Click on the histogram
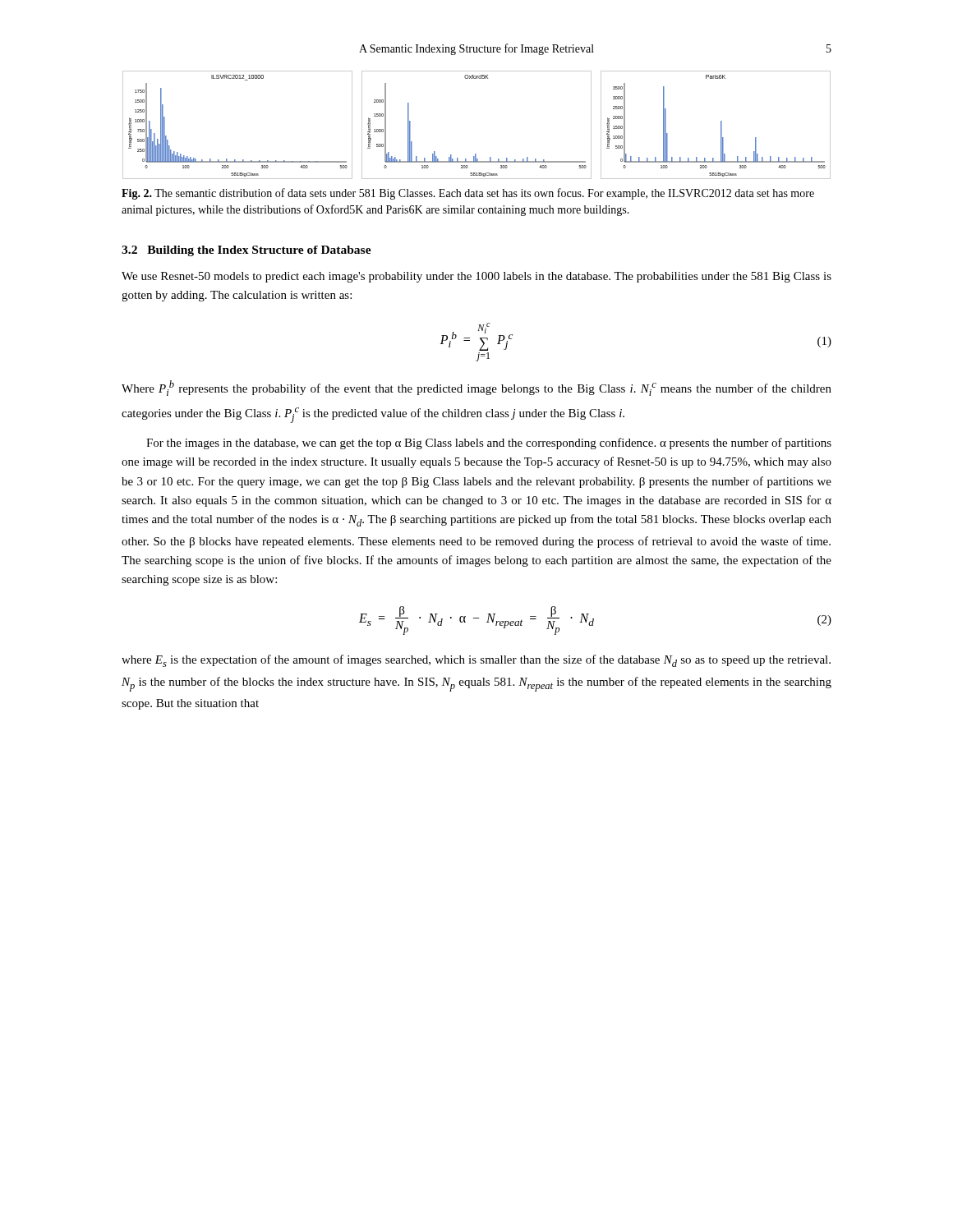This screenshot has height=1232, width=953. pos(476,125)
